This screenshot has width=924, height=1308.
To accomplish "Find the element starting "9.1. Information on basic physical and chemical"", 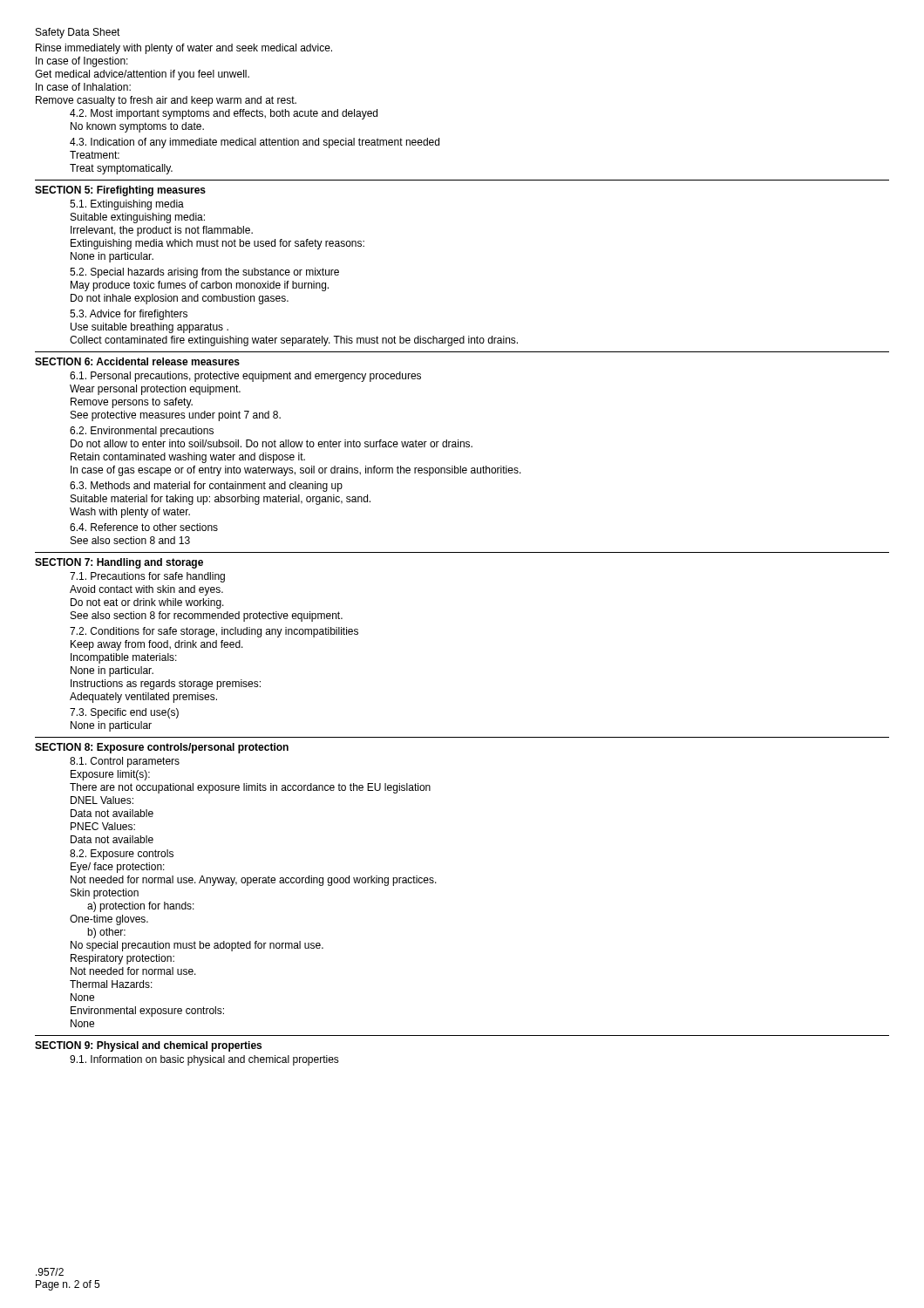I will (204, 1060).
